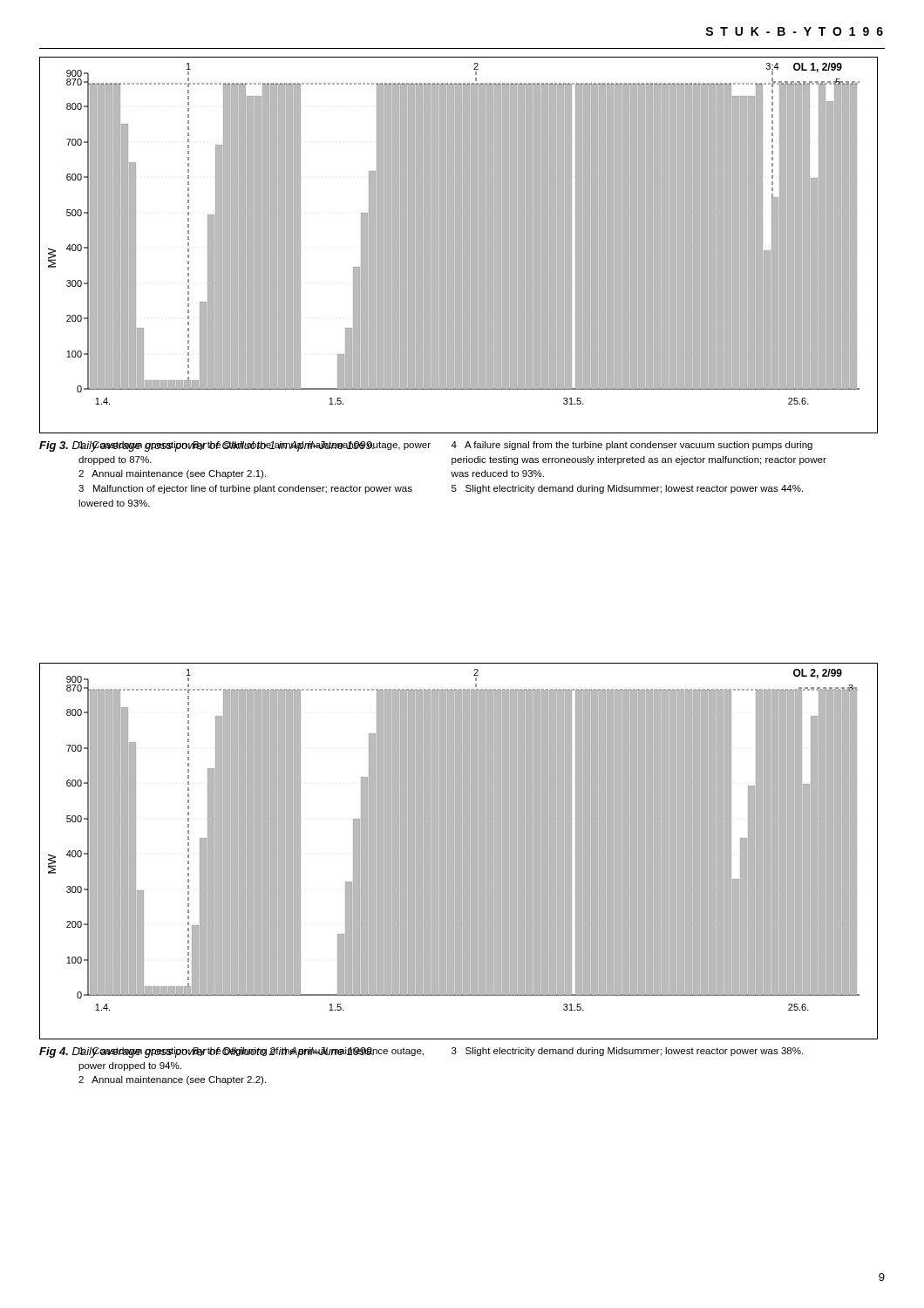Find the region starting "1 Coastdown operation. By the beginning of"

coord(245,1052)
